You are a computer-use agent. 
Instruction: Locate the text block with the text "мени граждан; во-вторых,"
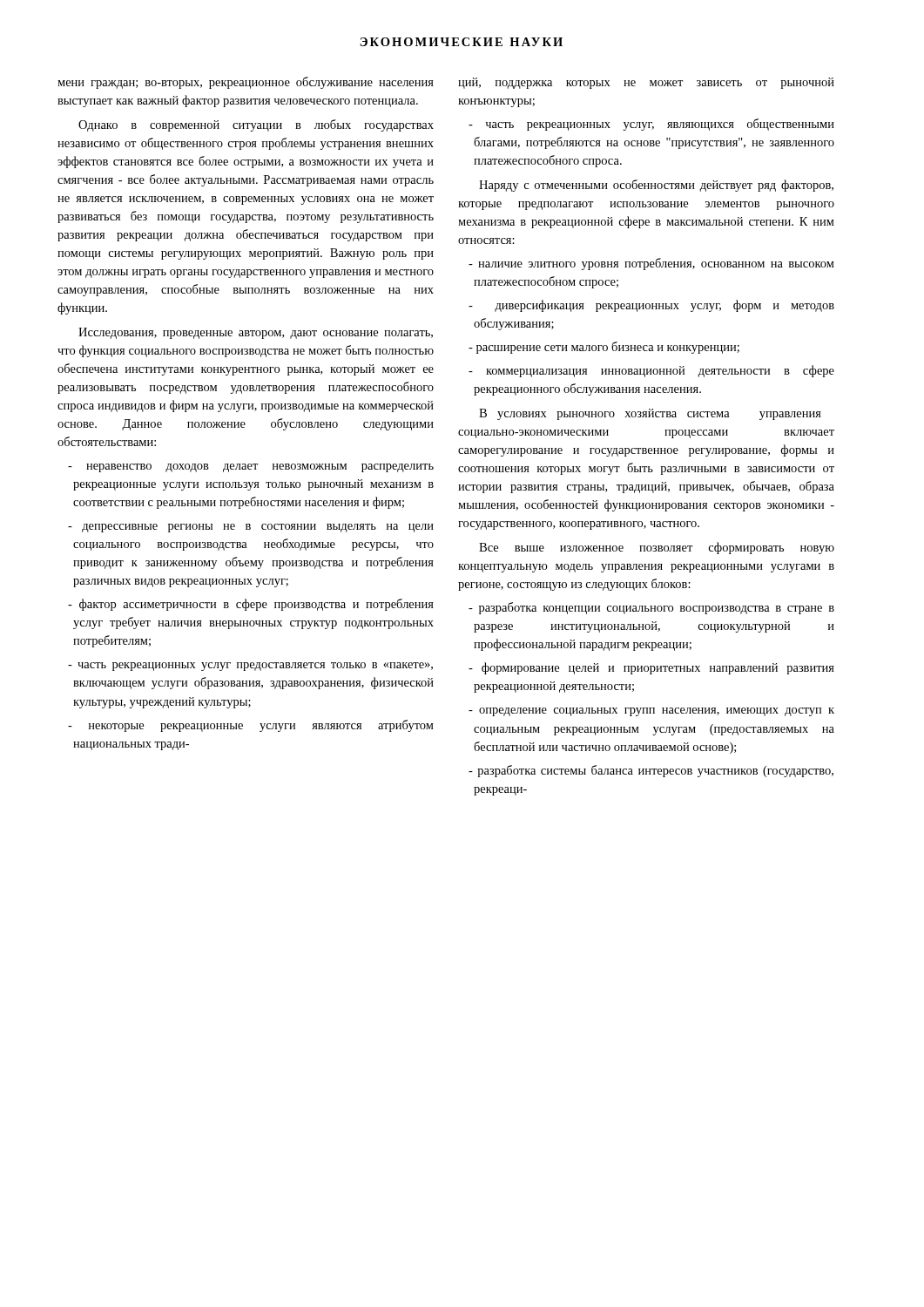click(x=246, y=413)
